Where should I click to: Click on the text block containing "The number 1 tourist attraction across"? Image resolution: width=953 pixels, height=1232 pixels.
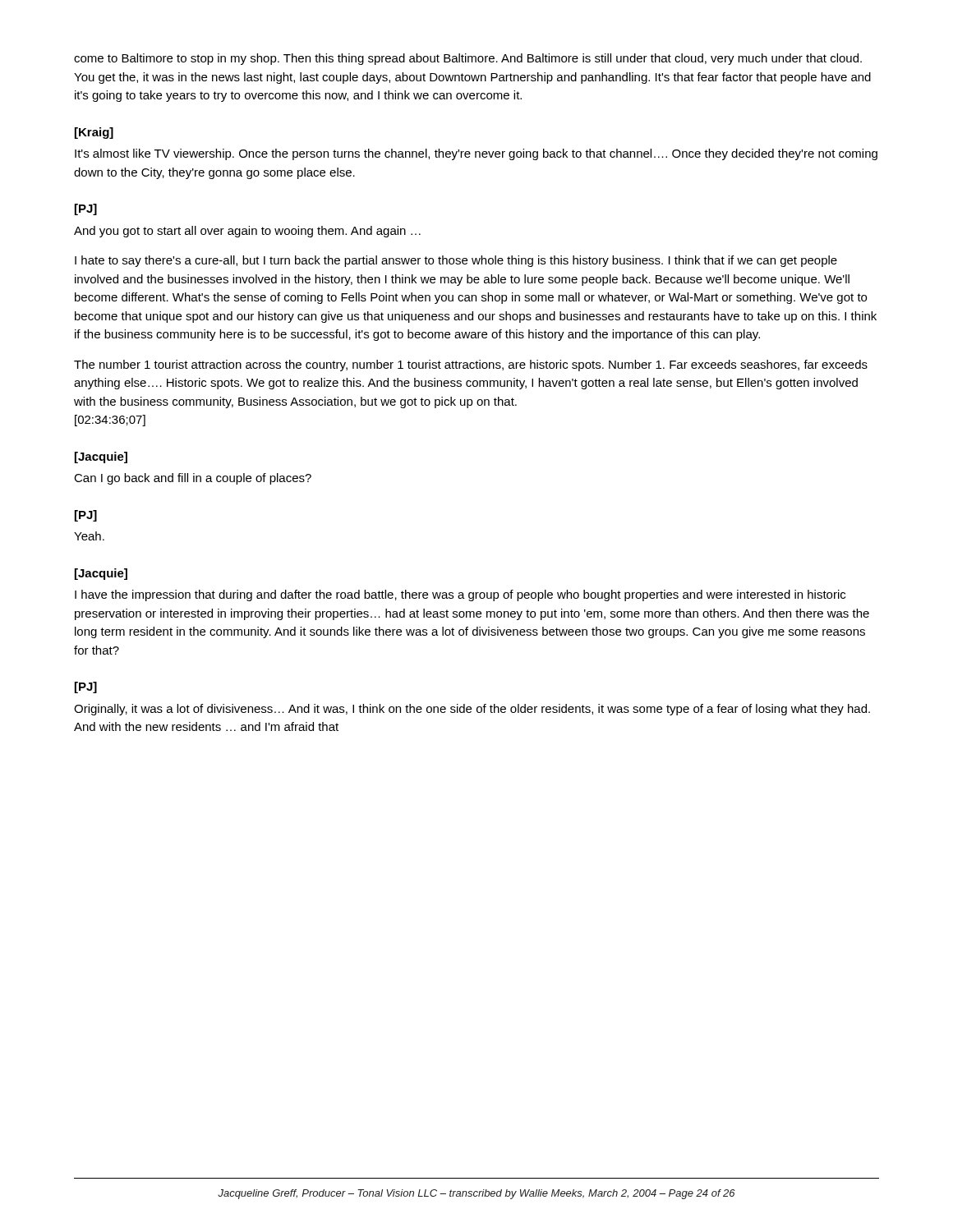(x=471, y=392)
